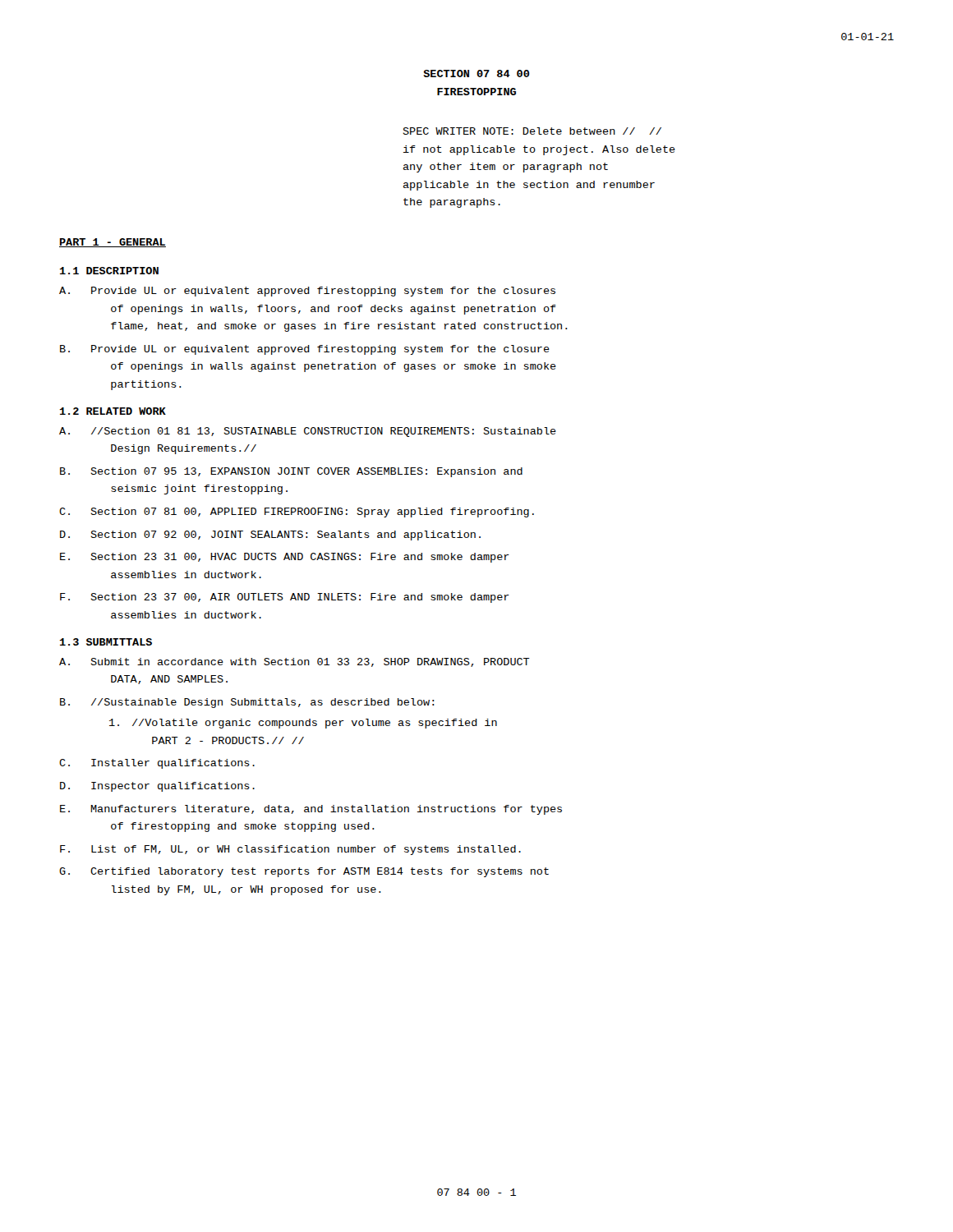Point to the block beginning "SPEC WRITER NOTE:"
The image size is (953, 1232).
(539, 167)
